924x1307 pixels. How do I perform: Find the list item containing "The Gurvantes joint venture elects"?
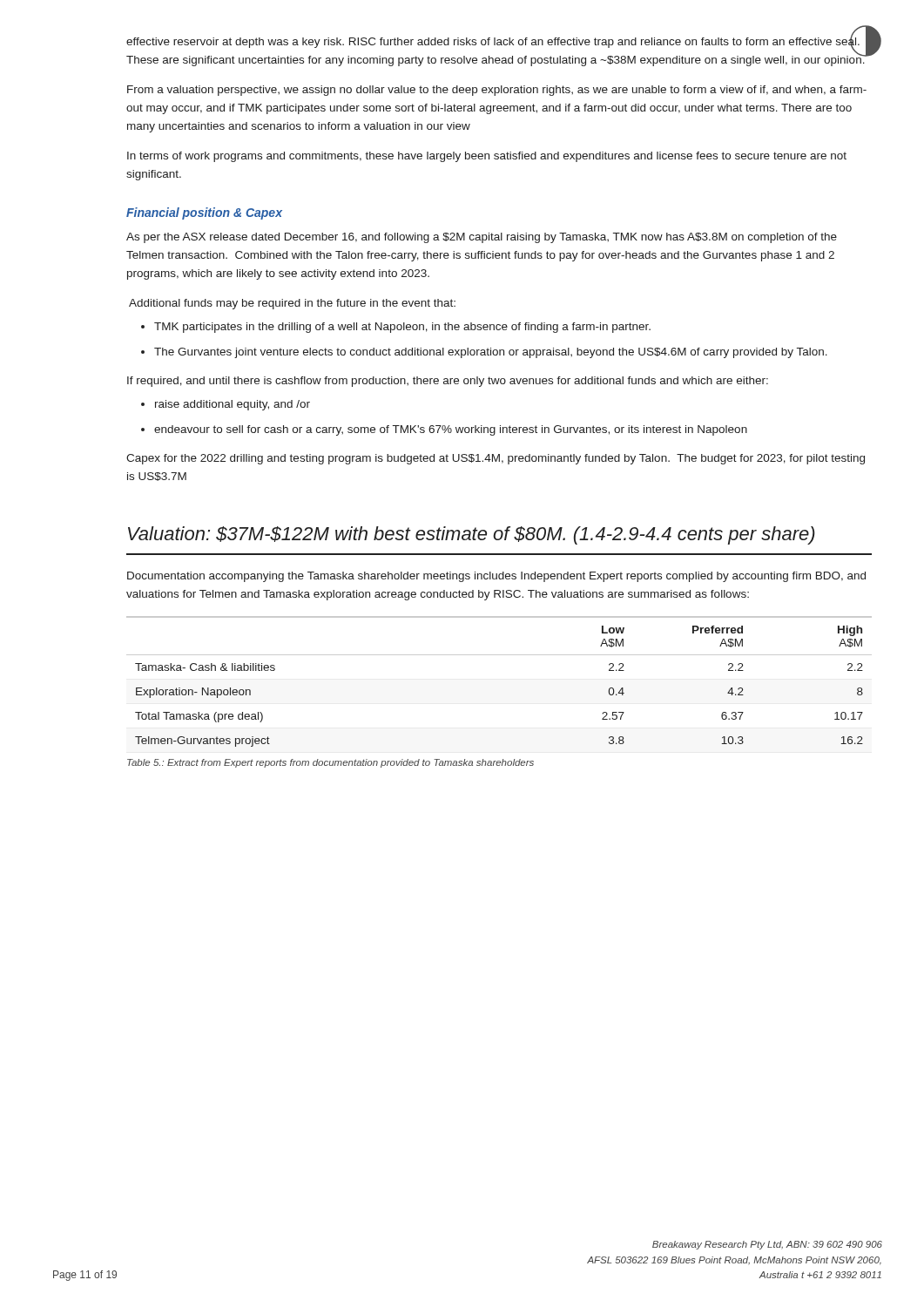click(491, 352)
